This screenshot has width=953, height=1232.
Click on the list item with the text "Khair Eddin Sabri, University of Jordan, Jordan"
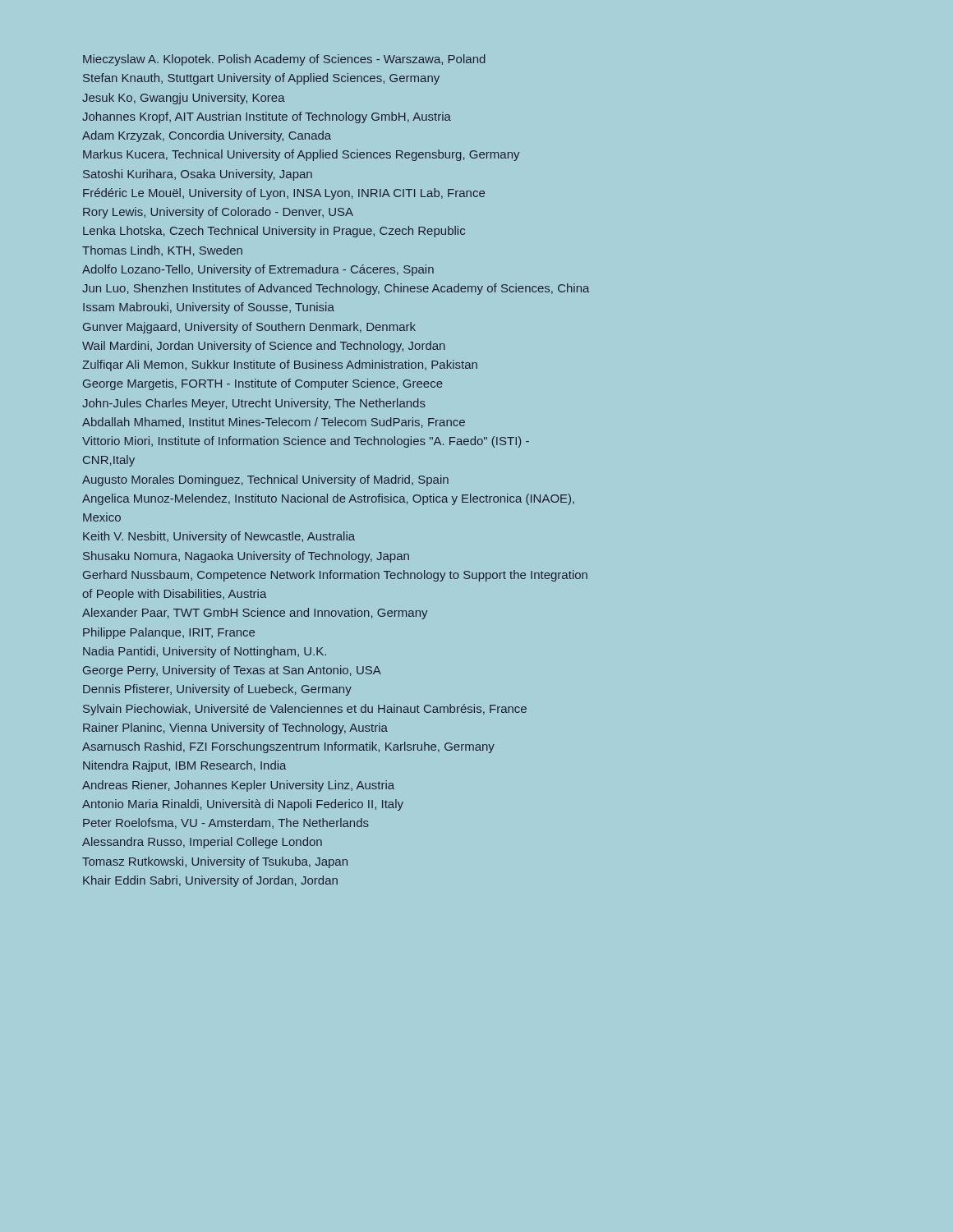coord(210,880)
